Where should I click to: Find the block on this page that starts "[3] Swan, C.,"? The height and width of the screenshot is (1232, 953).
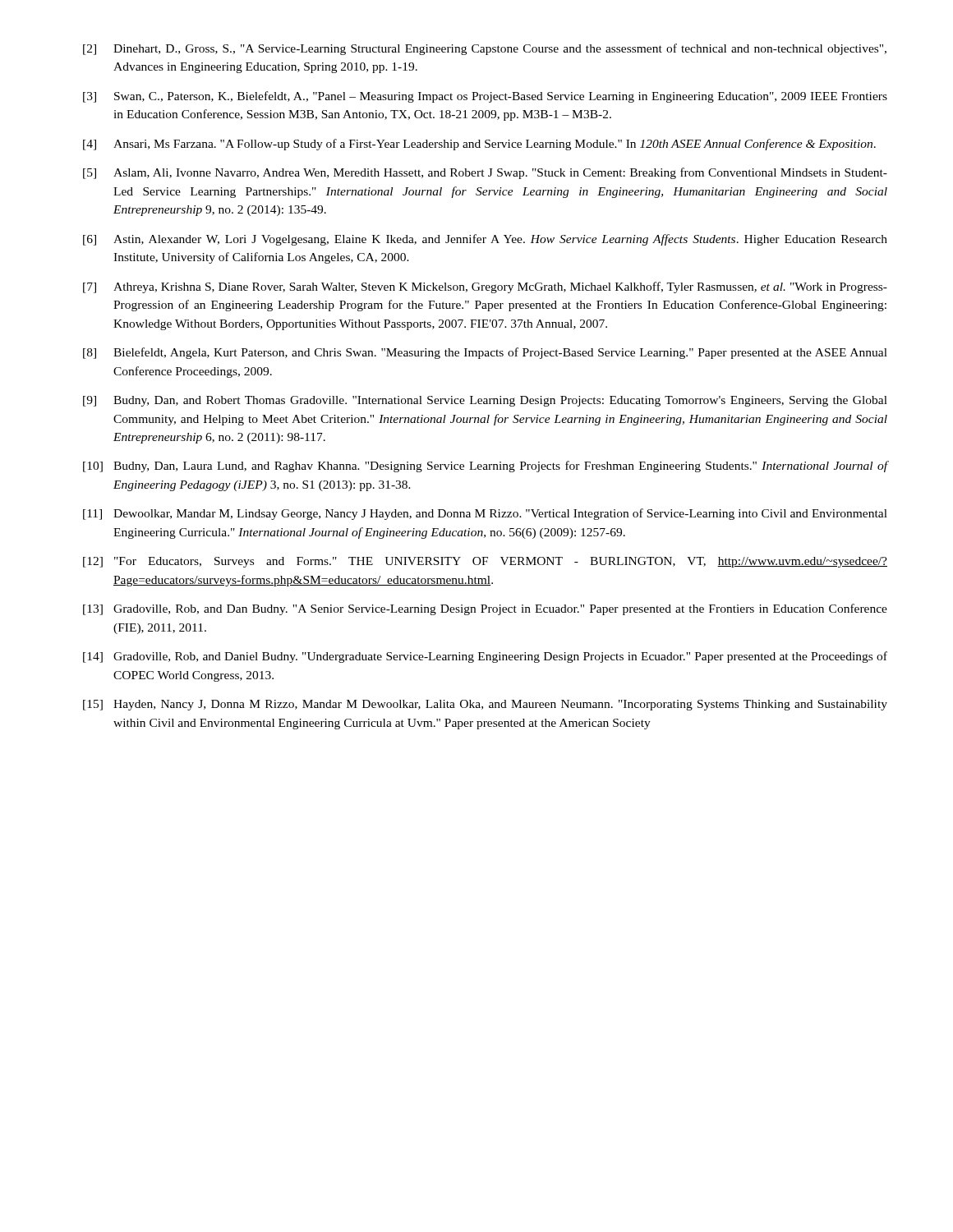click(485, 105)
